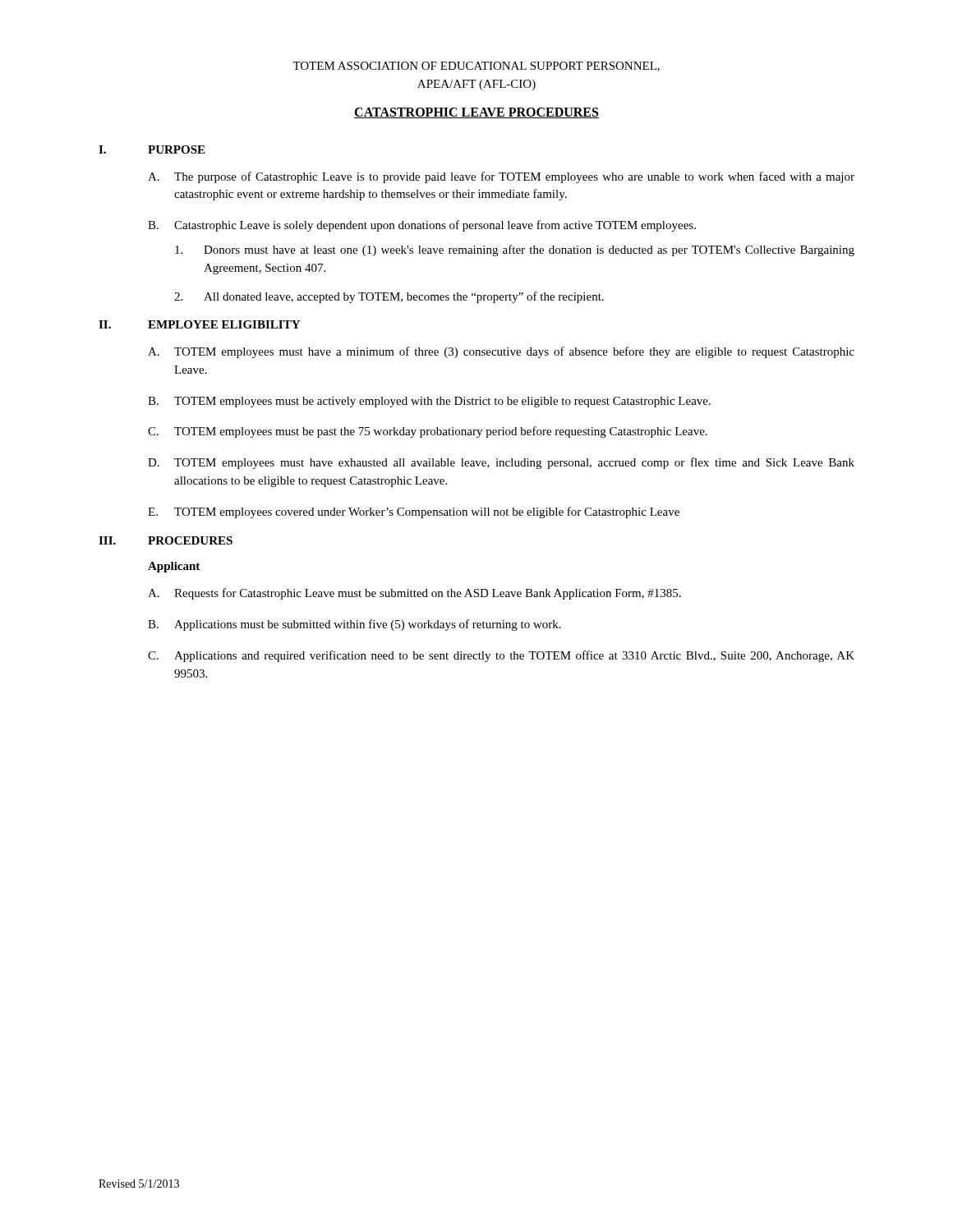Click on the list item that says "A. Requests for"
The height and width of the screenshot is (1232, 953).
coord(501,594)
